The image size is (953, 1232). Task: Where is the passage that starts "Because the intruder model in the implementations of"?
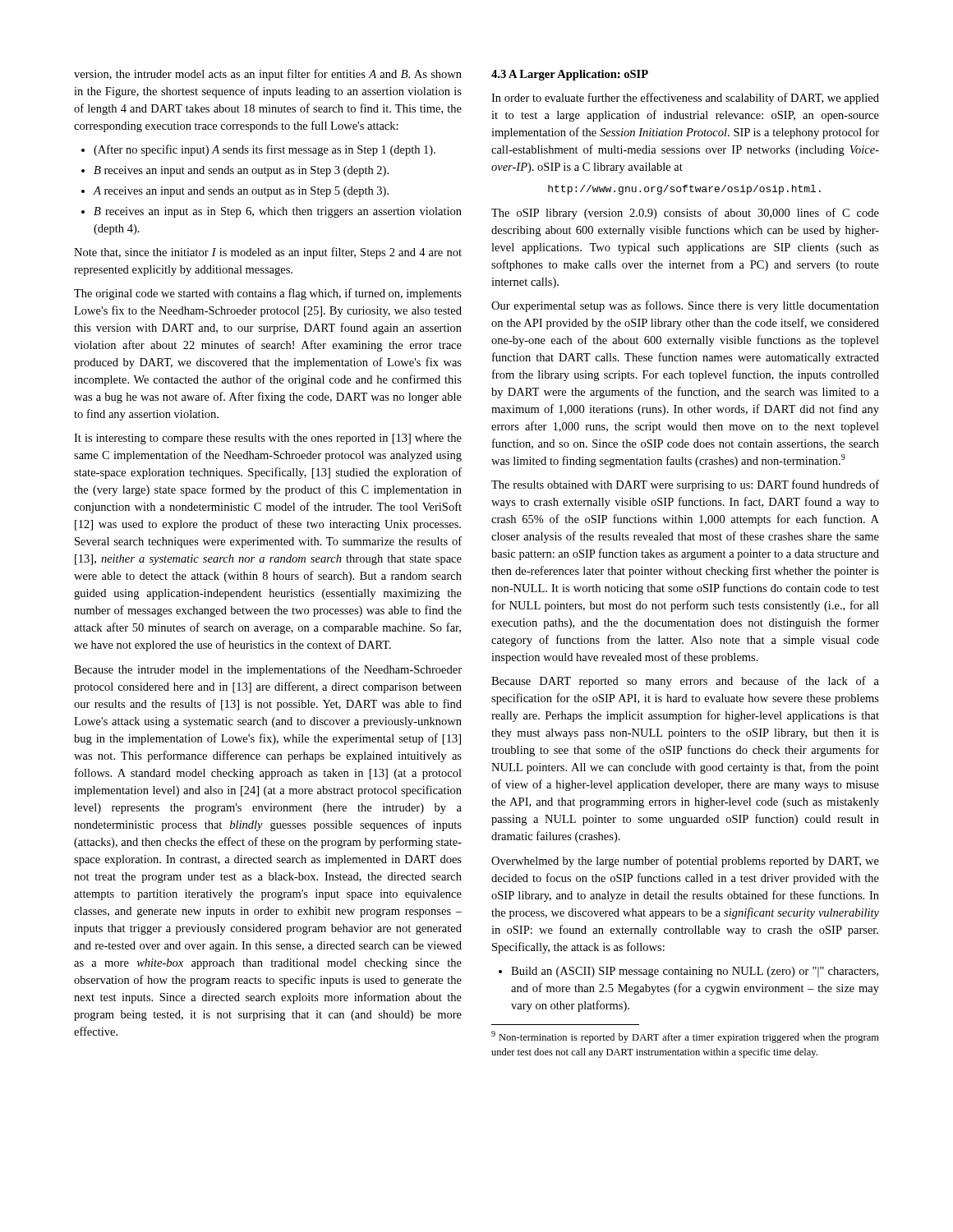(x=268, y=851)
